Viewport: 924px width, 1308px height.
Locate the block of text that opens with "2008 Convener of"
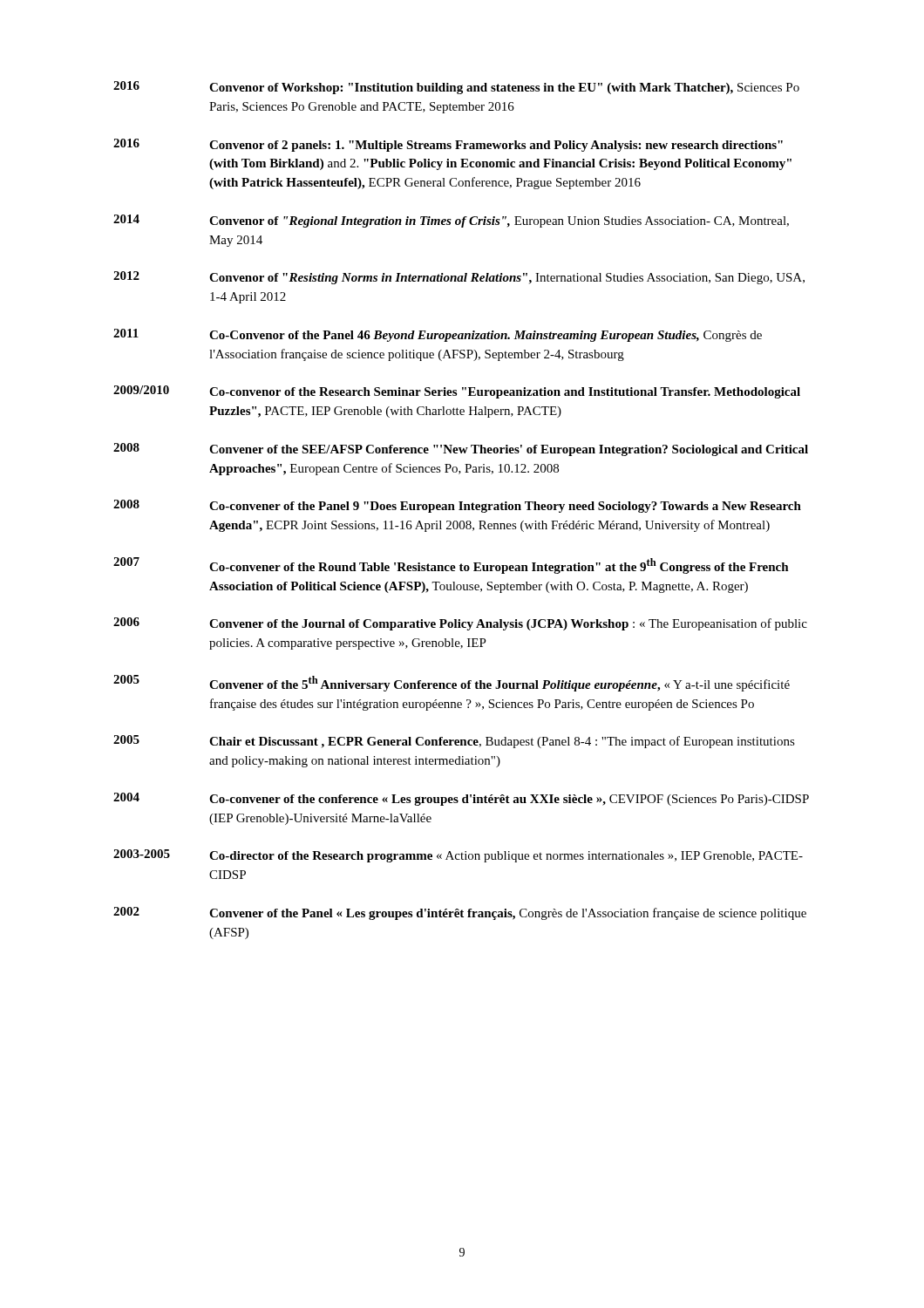click(462, 459)
